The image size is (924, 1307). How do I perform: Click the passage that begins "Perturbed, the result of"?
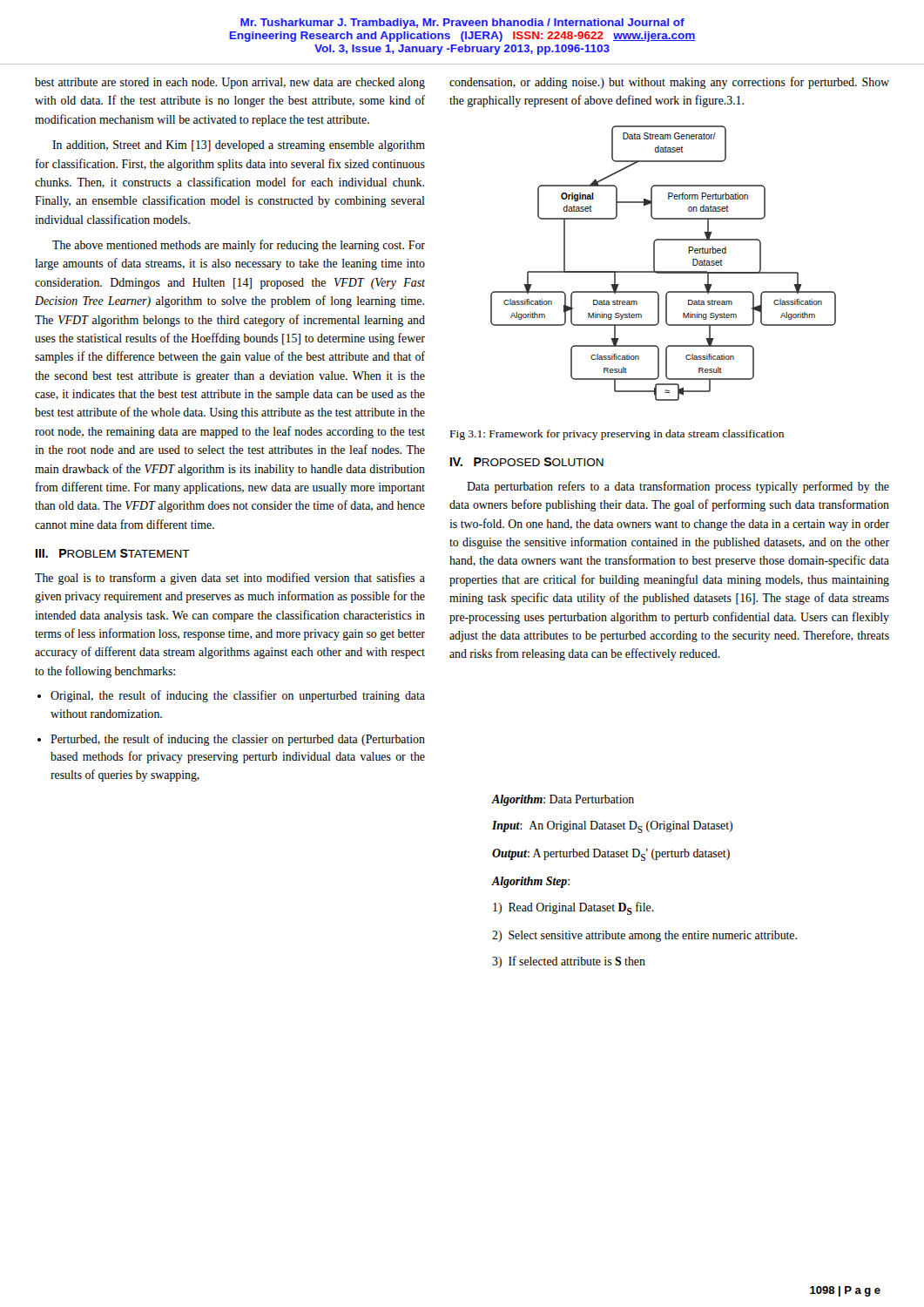[238, 757]
